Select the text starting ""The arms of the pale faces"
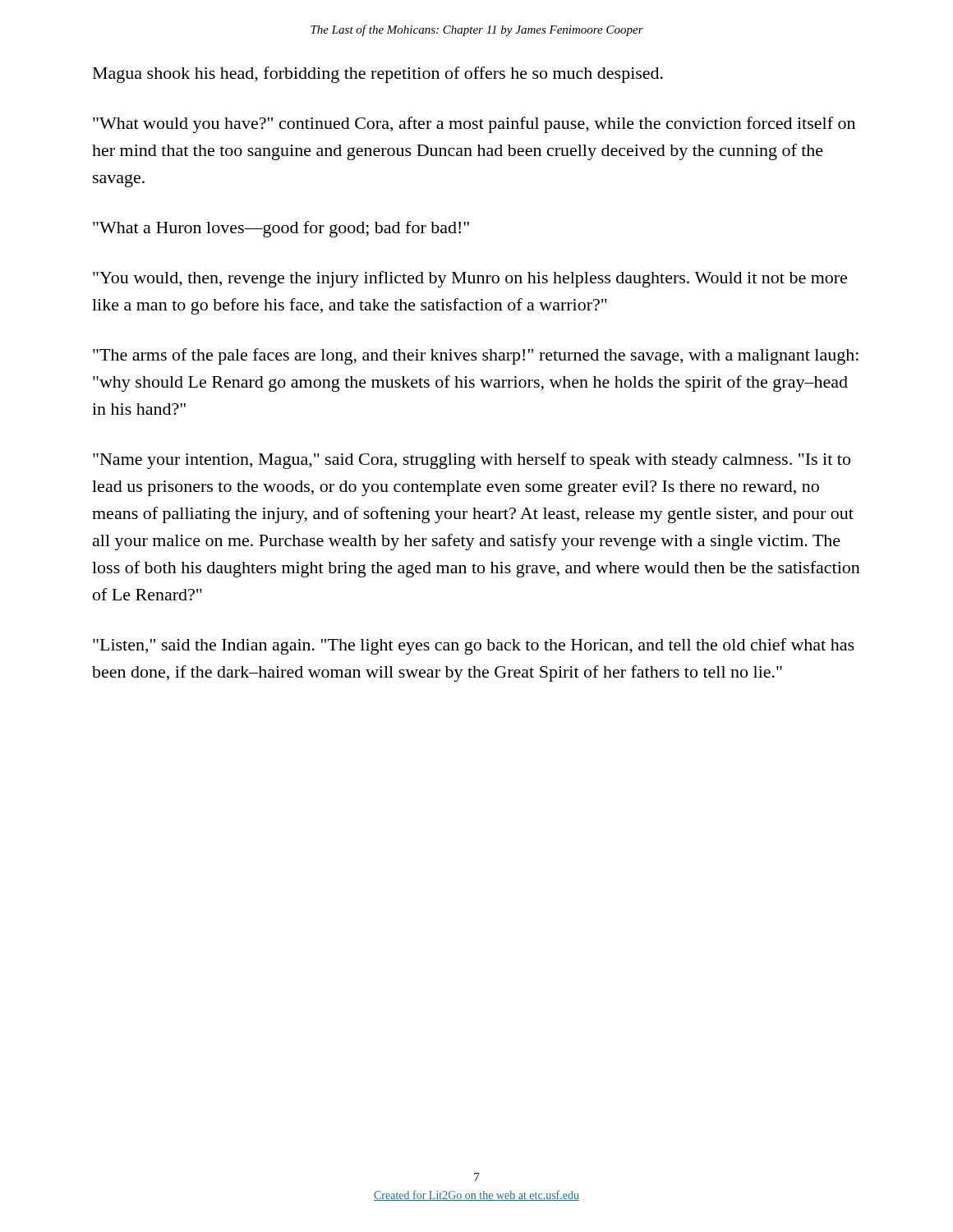Viewport: 953px width, 1232px height. 476,381
